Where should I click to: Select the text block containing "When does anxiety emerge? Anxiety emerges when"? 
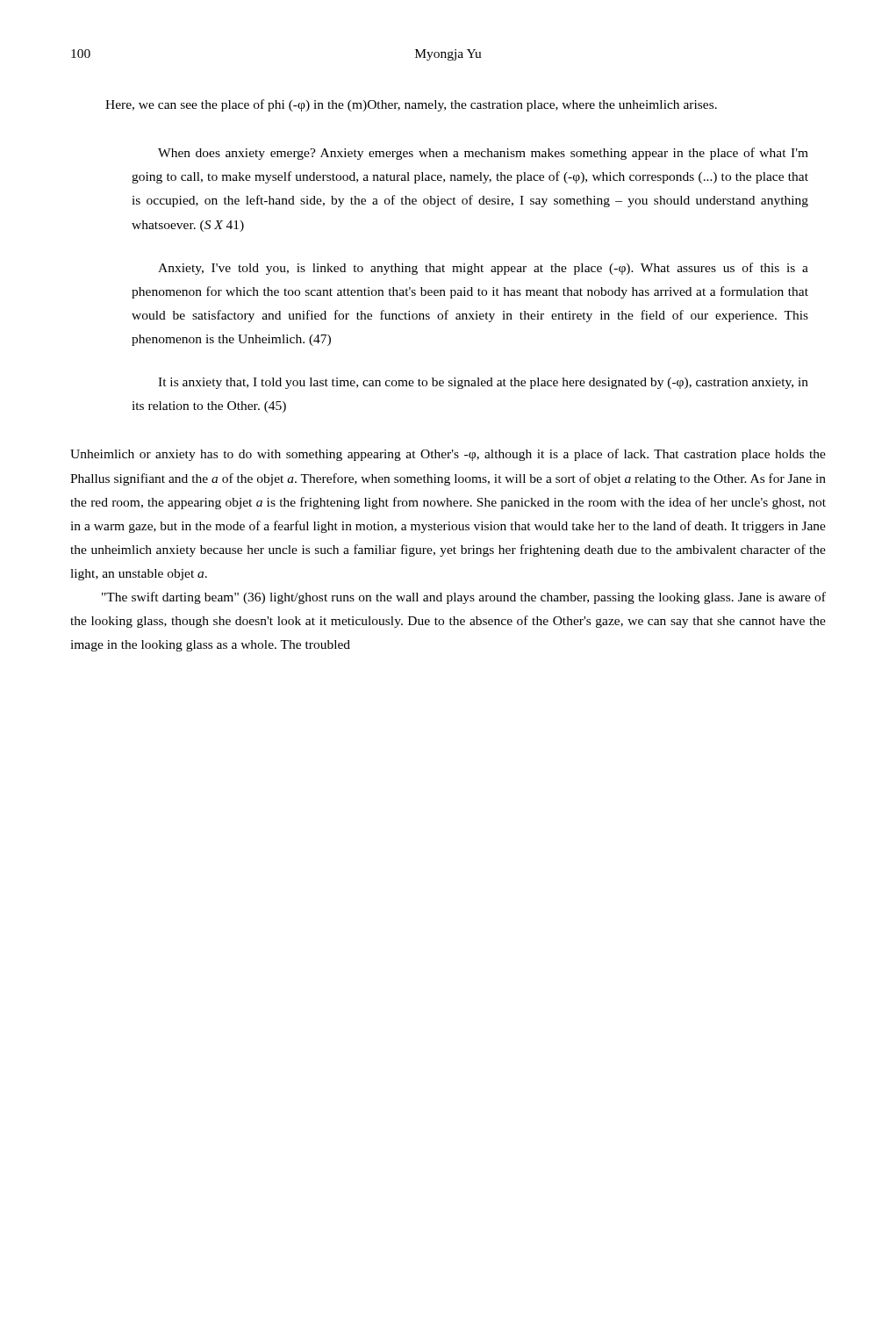click(470, 188)
